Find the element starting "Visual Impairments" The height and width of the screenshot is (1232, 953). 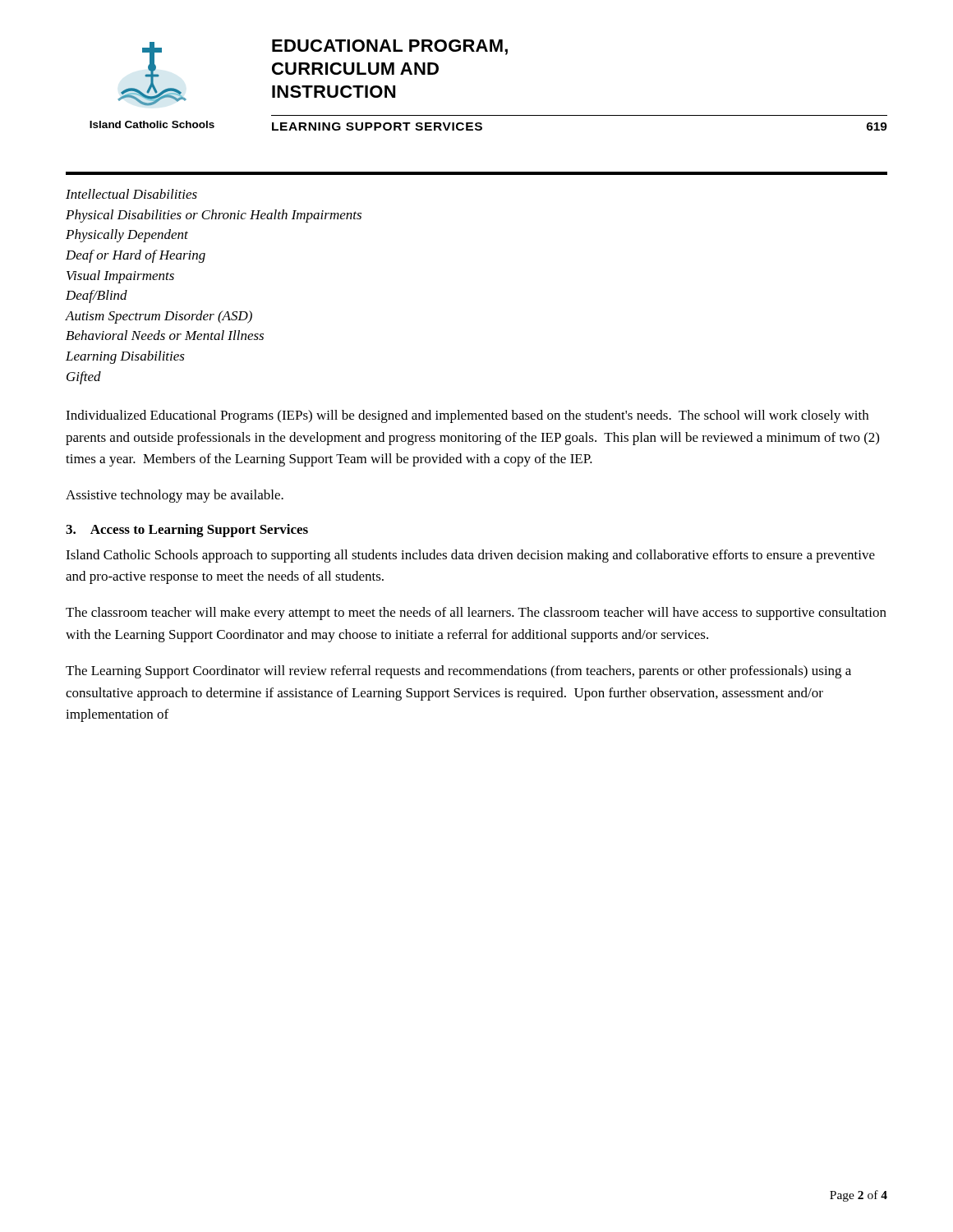(120, 275)
